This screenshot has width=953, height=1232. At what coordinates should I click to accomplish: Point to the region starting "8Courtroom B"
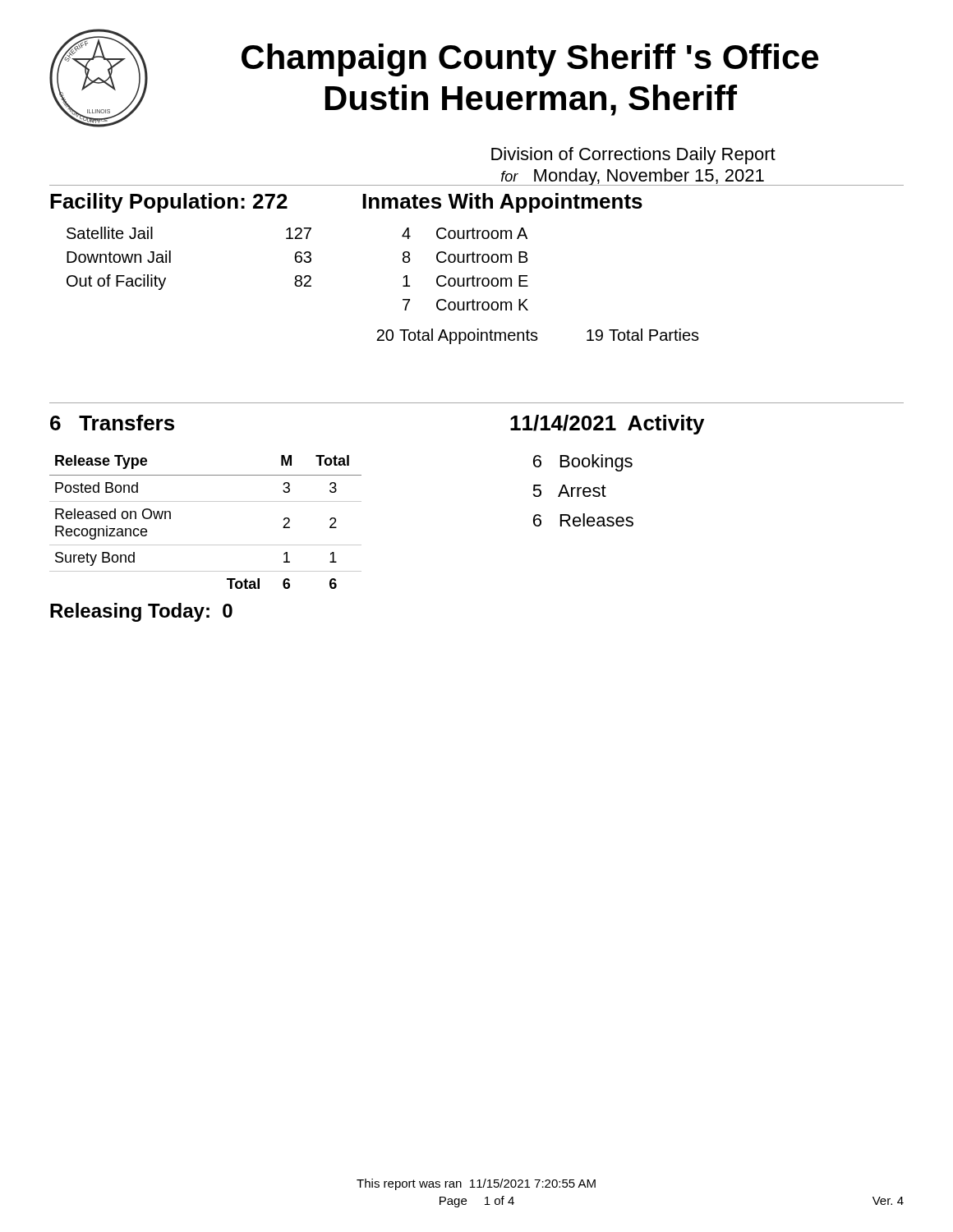(465, 257)
